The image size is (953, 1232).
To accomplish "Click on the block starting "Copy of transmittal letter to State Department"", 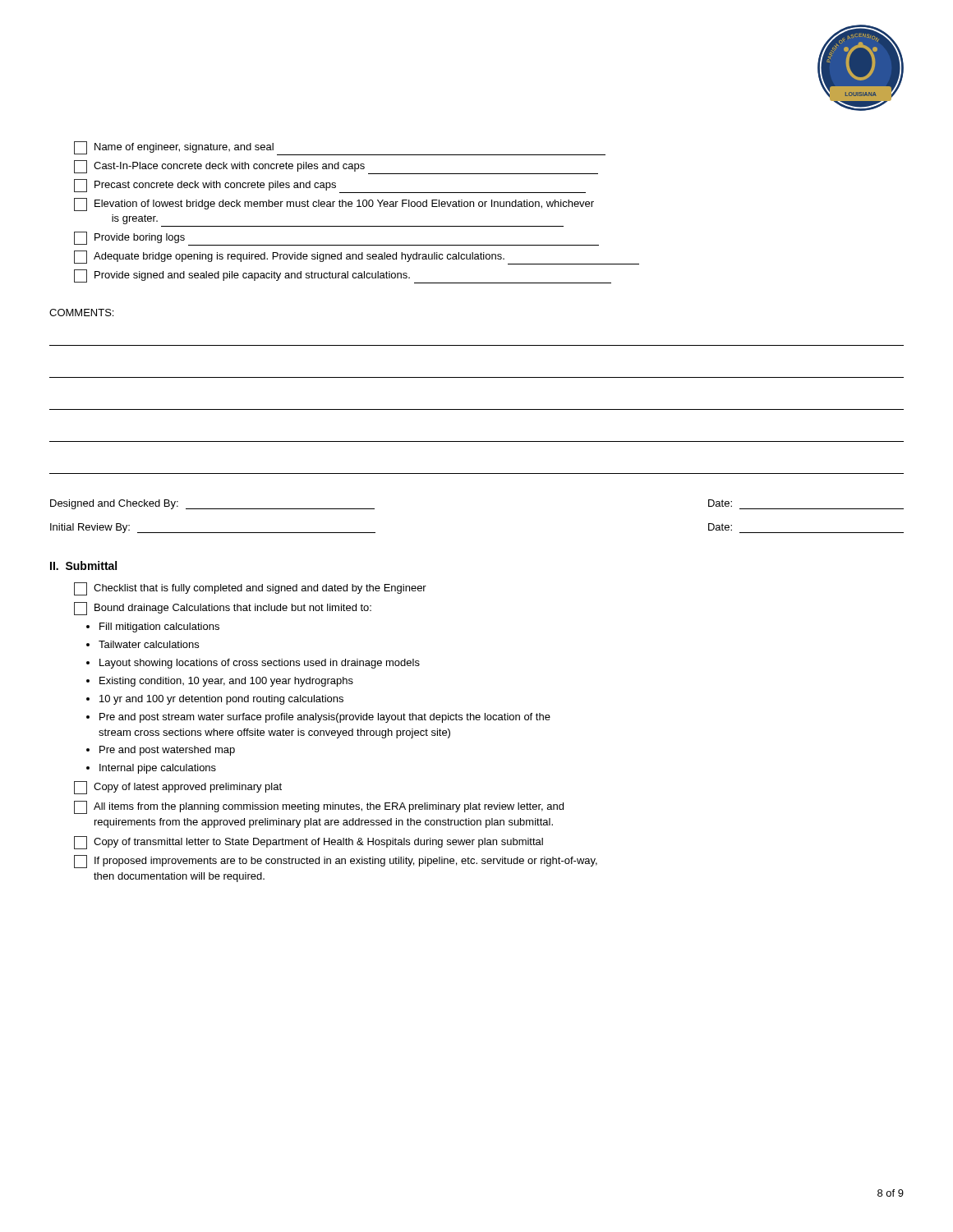I will [x=309, y=842].
